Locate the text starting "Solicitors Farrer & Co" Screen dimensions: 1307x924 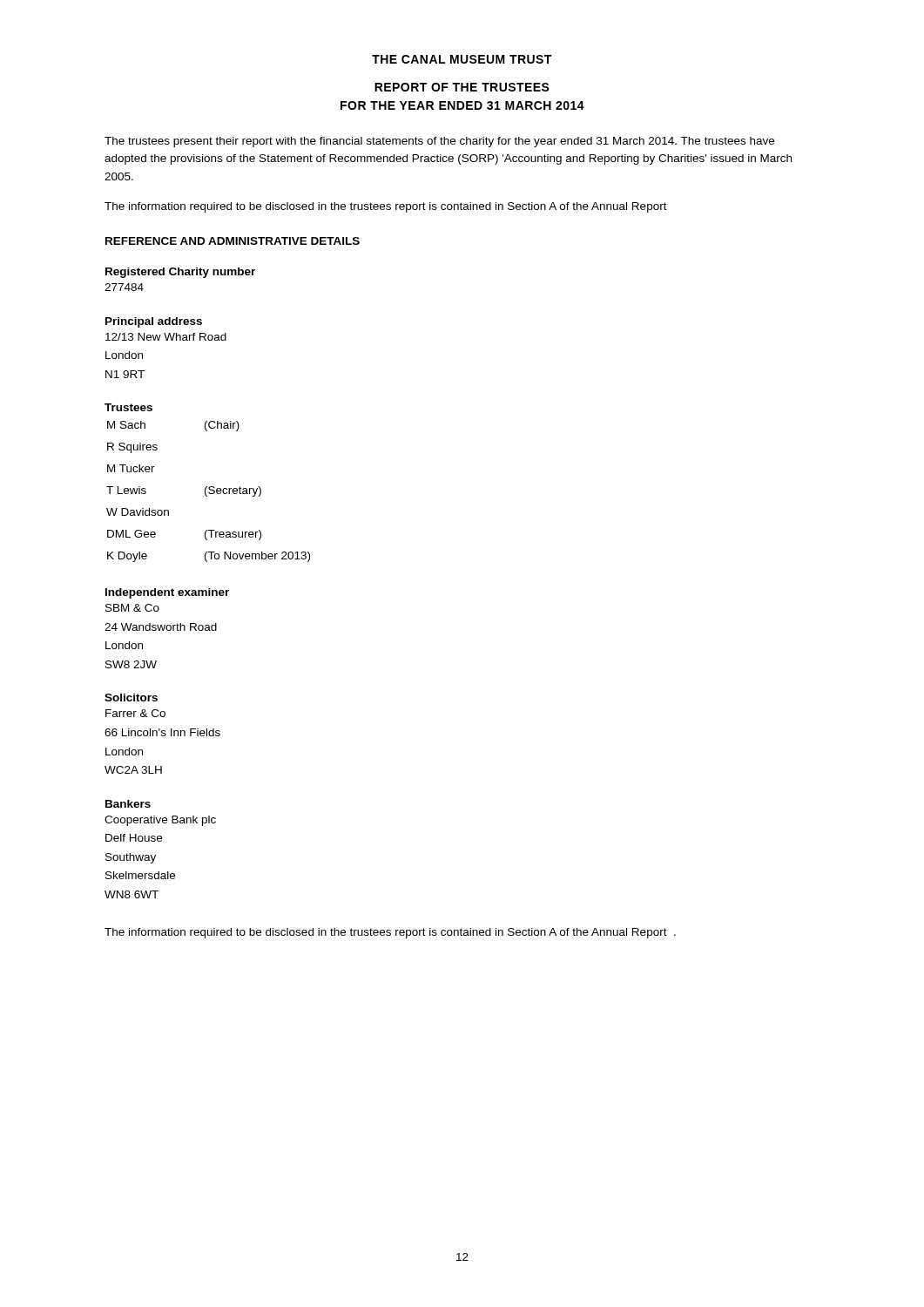[x=131, y=698]
